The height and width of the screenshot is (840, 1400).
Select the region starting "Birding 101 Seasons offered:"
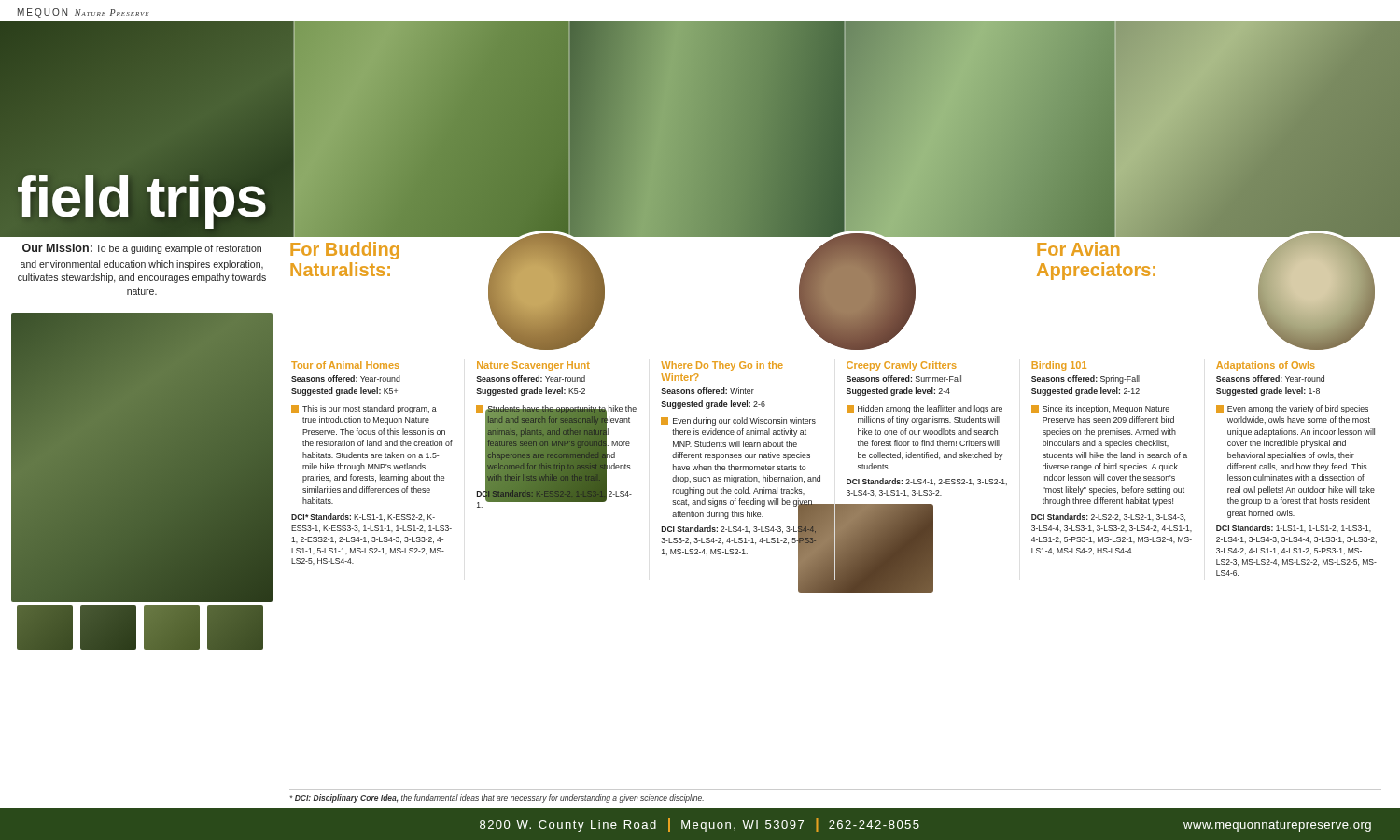(x=1112, y=458)
